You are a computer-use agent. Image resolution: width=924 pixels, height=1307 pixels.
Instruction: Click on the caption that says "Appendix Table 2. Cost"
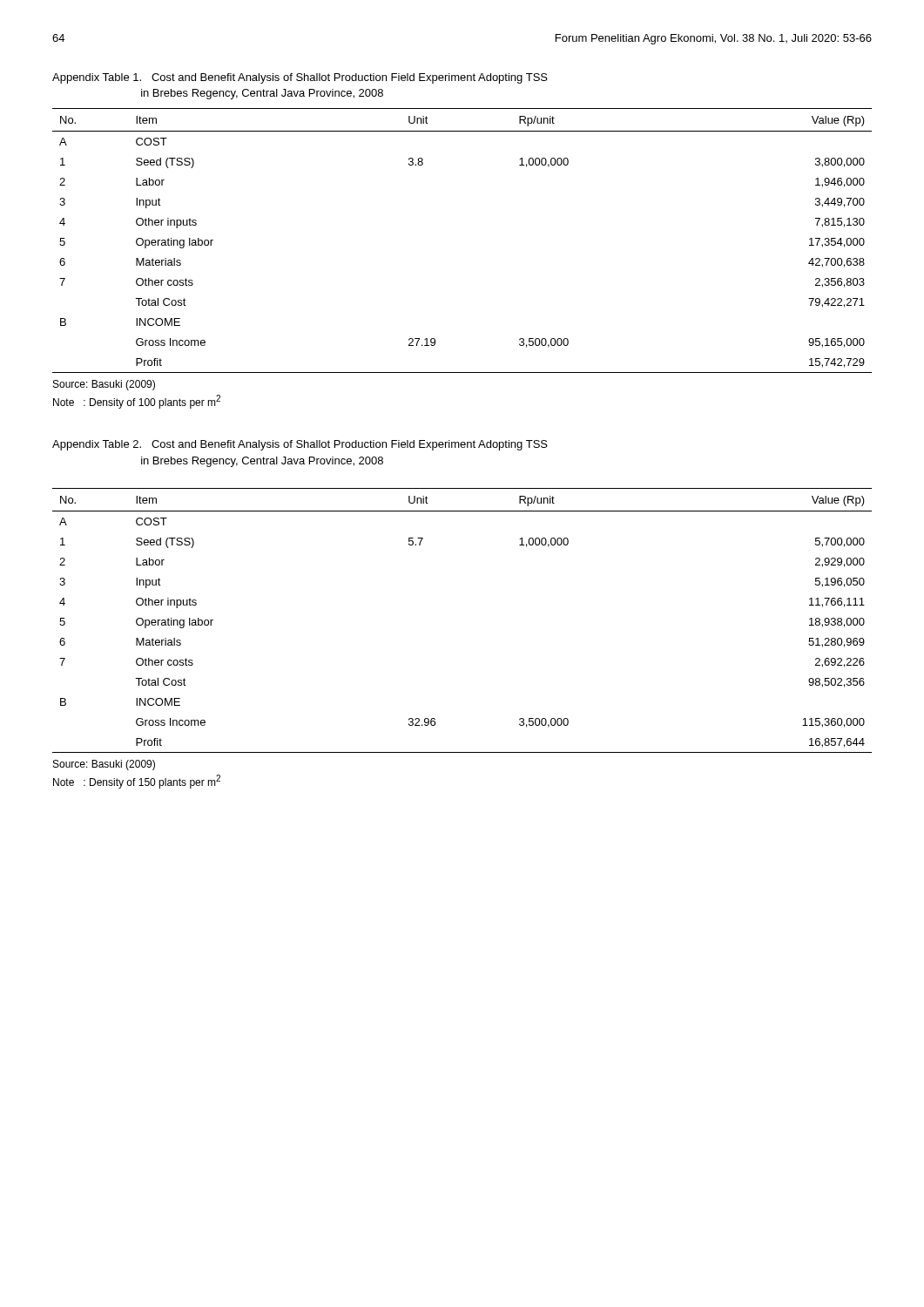[x=300, y=452]
